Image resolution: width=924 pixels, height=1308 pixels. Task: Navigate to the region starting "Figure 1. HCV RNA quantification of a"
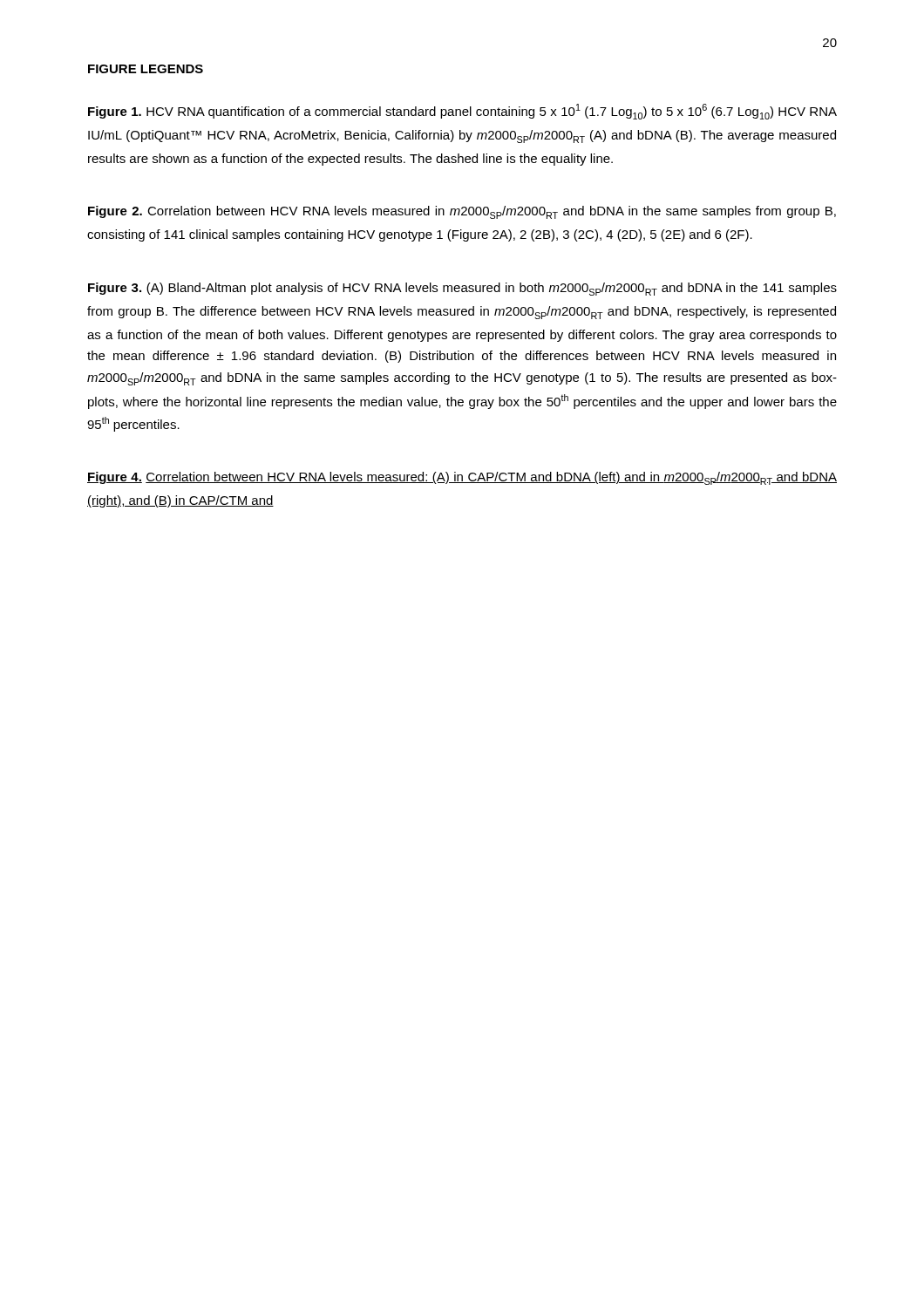462,134
